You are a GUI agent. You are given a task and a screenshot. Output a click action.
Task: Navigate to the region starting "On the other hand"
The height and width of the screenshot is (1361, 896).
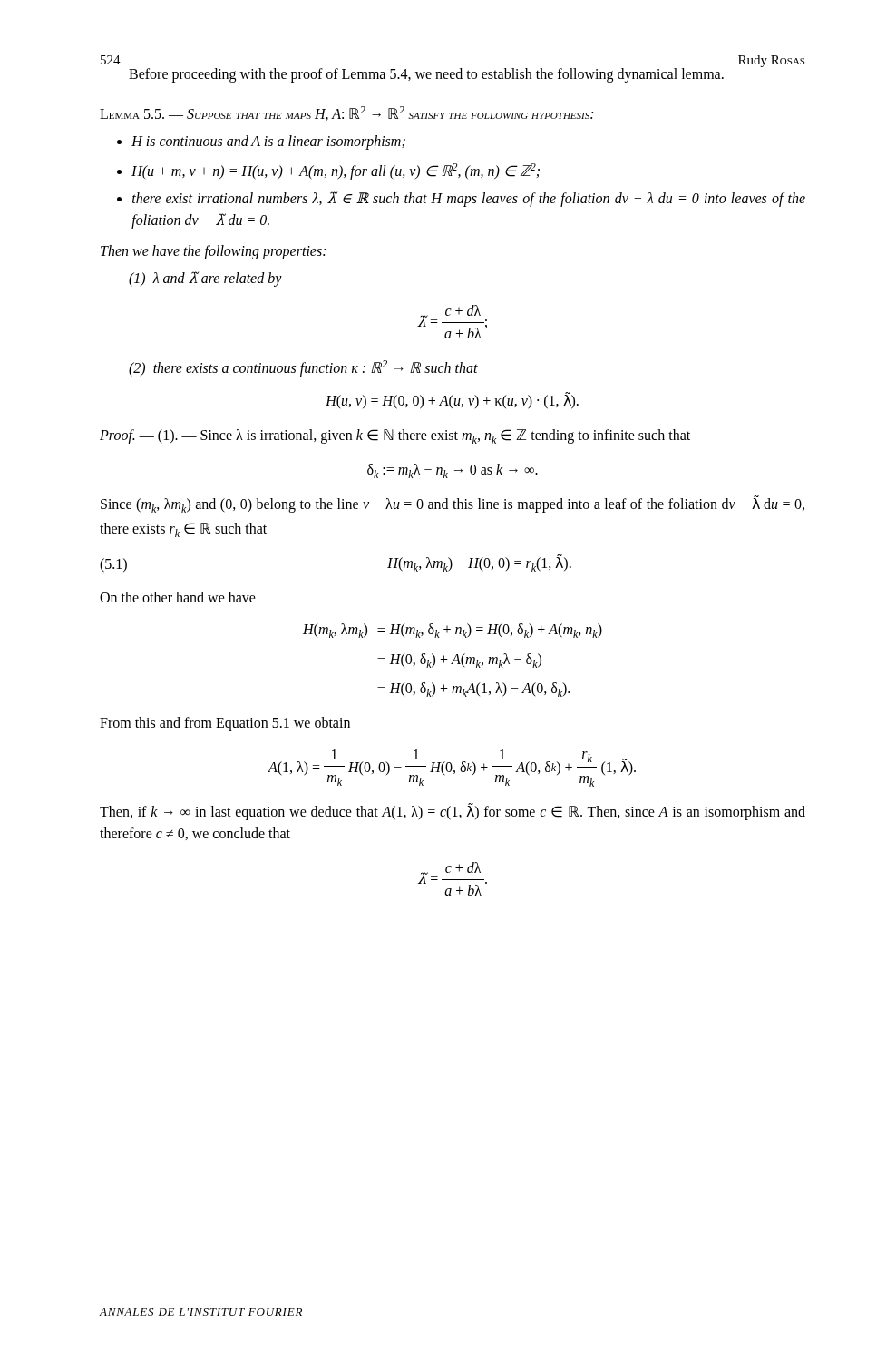178,597
